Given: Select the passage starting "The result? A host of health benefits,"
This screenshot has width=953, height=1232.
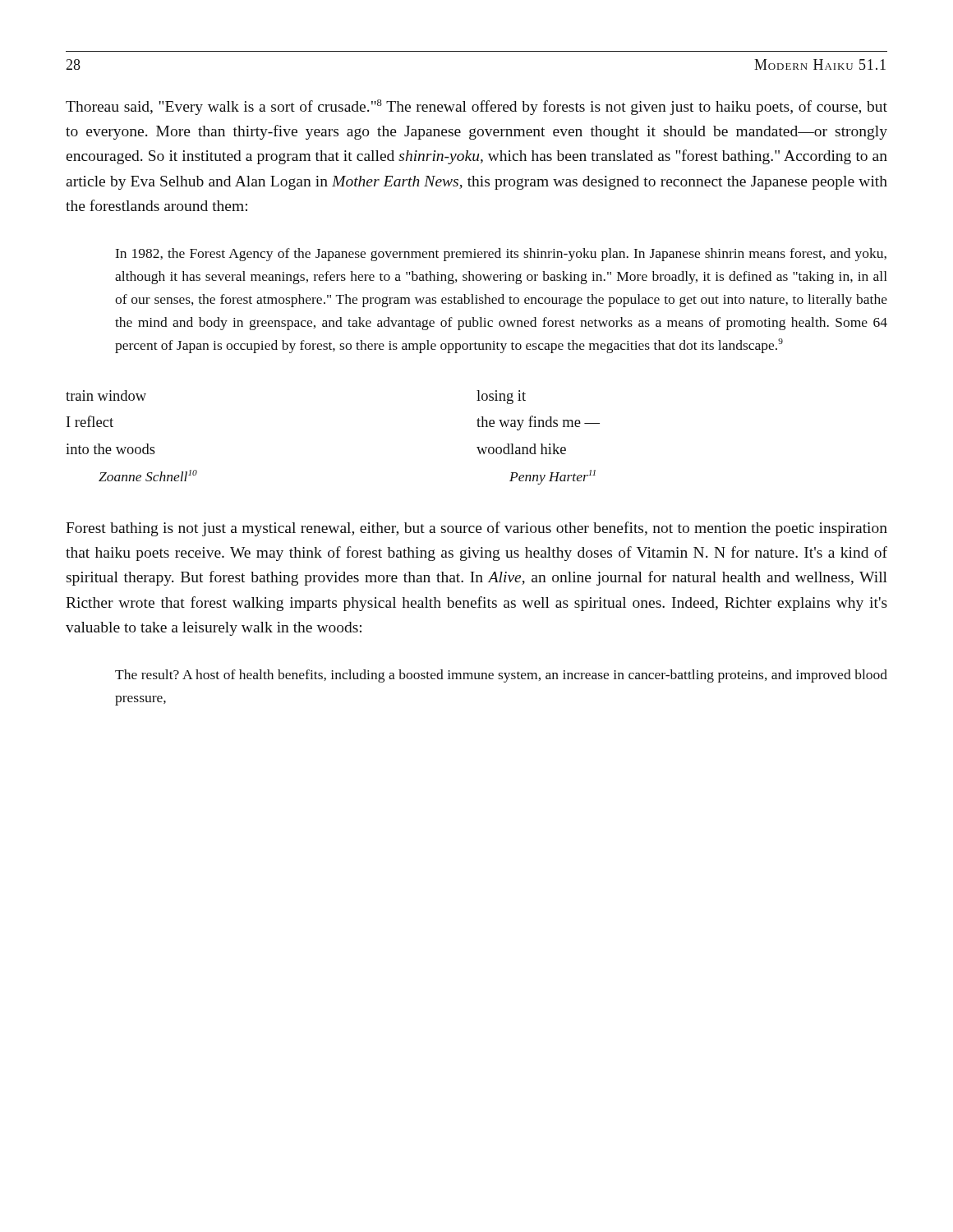Looking at the screenshot, I should pos(501,686).
